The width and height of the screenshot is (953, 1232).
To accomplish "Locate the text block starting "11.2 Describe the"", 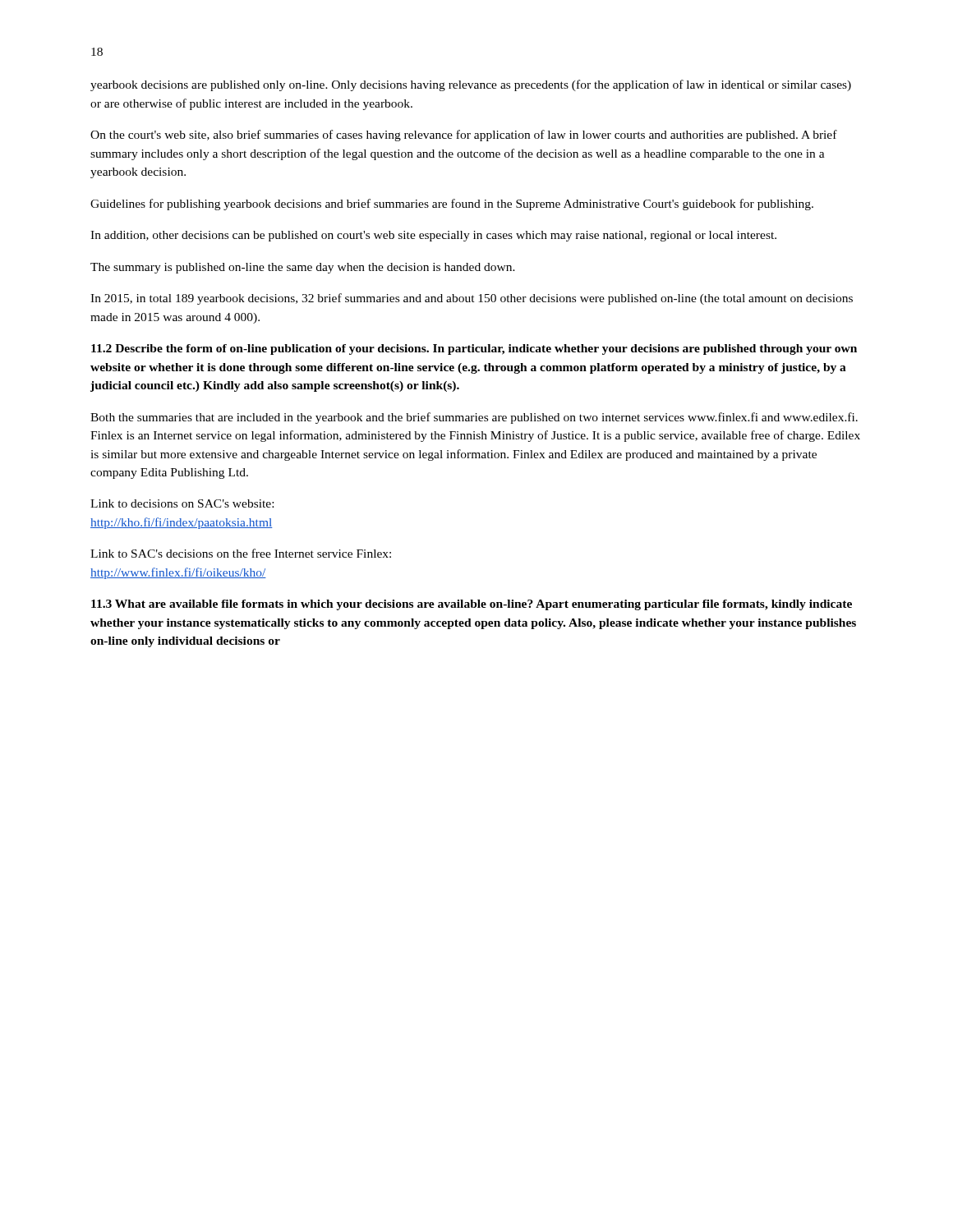I will pyautogui.click(x=474, y=366).
